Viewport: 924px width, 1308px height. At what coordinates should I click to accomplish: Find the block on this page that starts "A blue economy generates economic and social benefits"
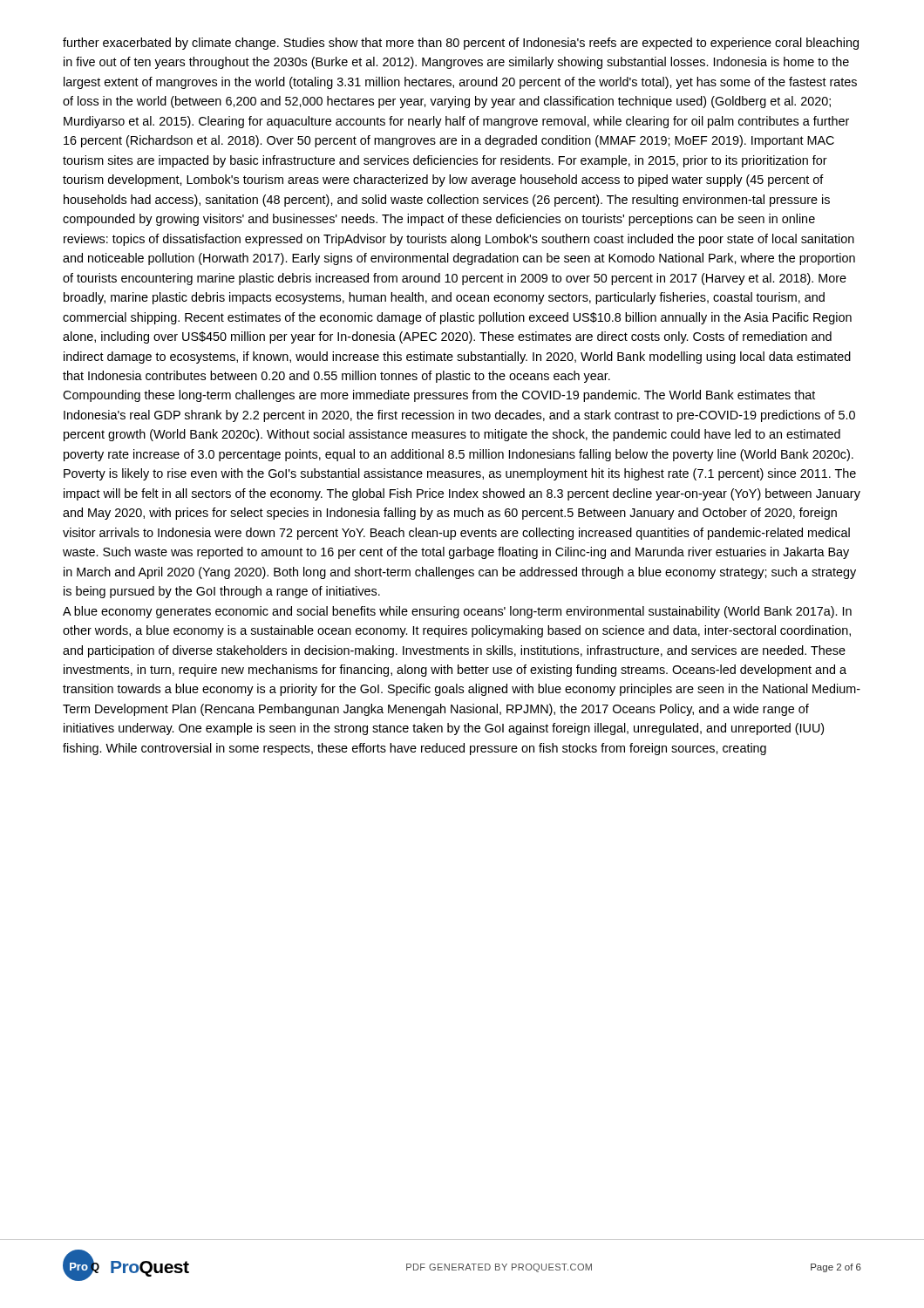tap(462, 679)
